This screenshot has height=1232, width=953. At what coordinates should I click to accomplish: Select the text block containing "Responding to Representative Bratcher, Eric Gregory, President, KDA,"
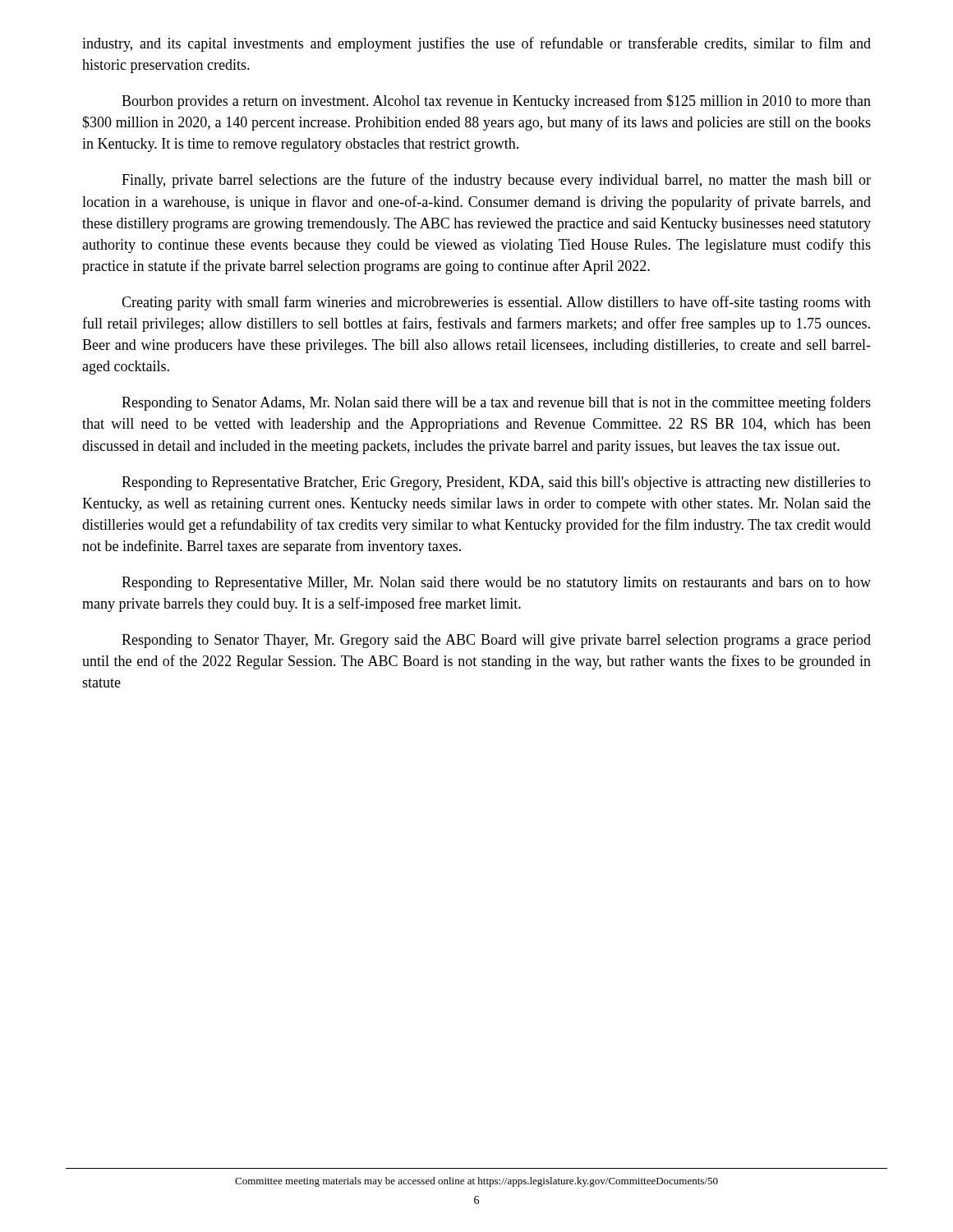[476, 514]
